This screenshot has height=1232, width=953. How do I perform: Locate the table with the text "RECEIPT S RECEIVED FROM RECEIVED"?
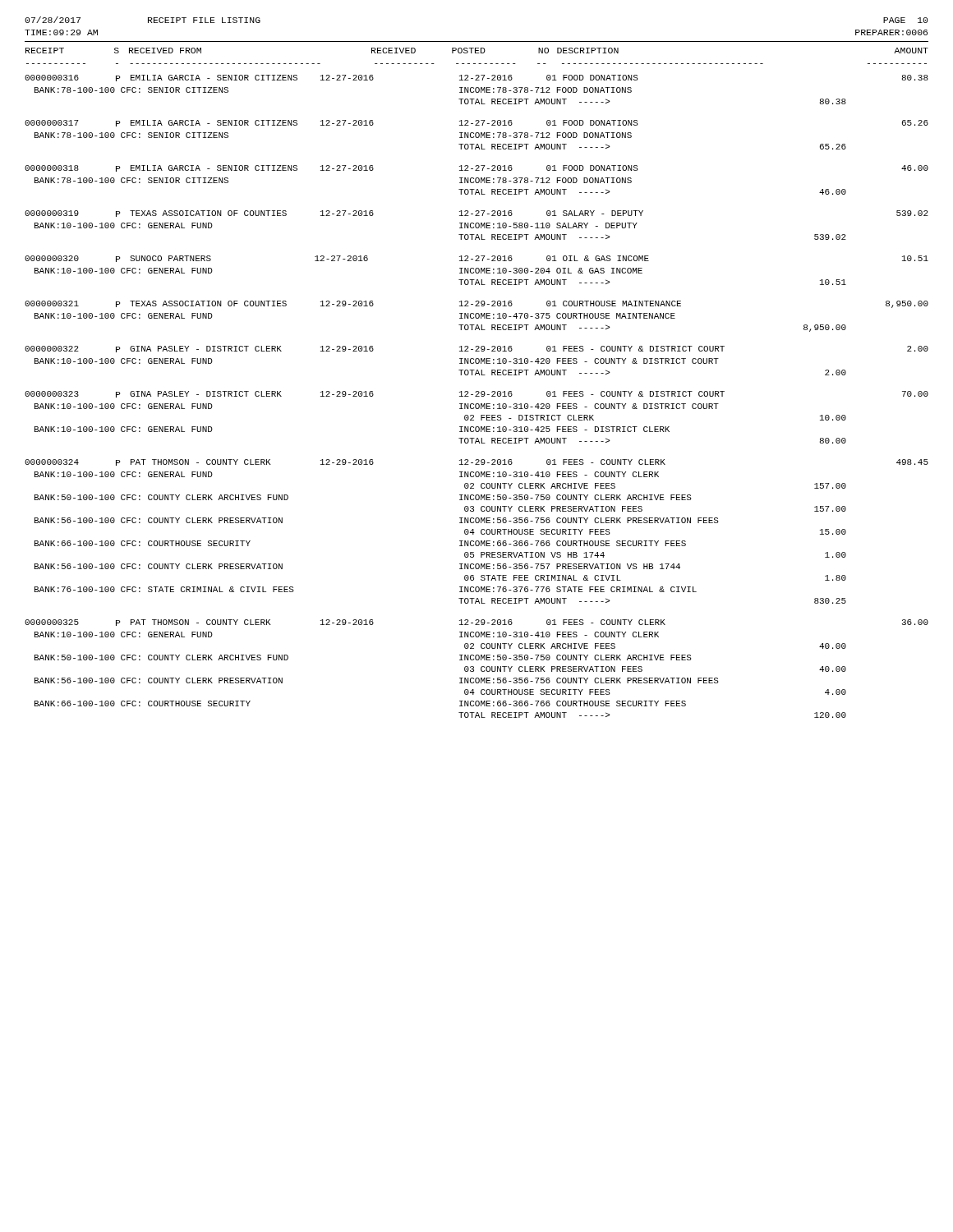pos(476,381)
